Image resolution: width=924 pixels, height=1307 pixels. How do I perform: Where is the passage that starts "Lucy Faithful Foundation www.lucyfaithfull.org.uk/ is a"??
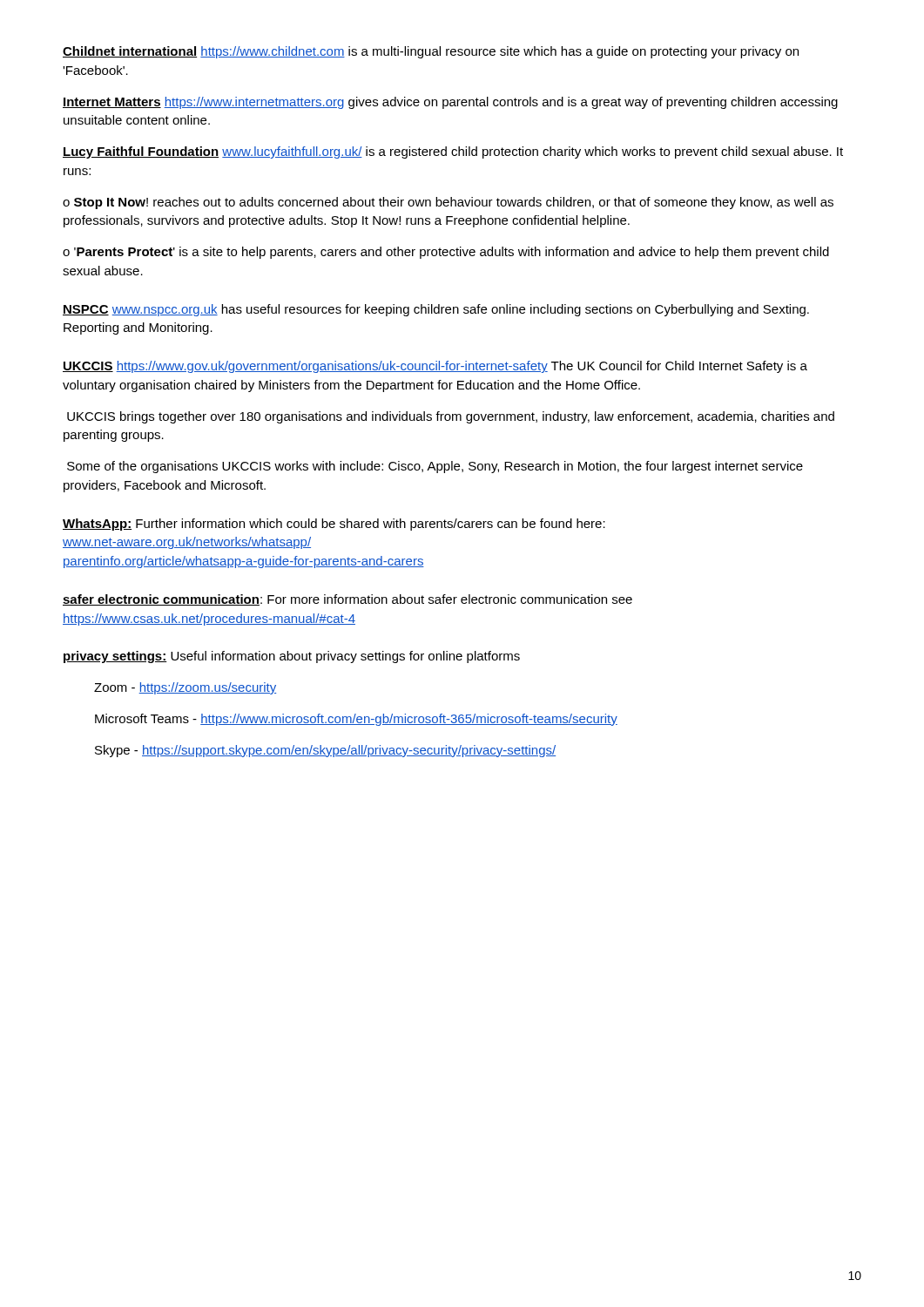click(453, 161)
